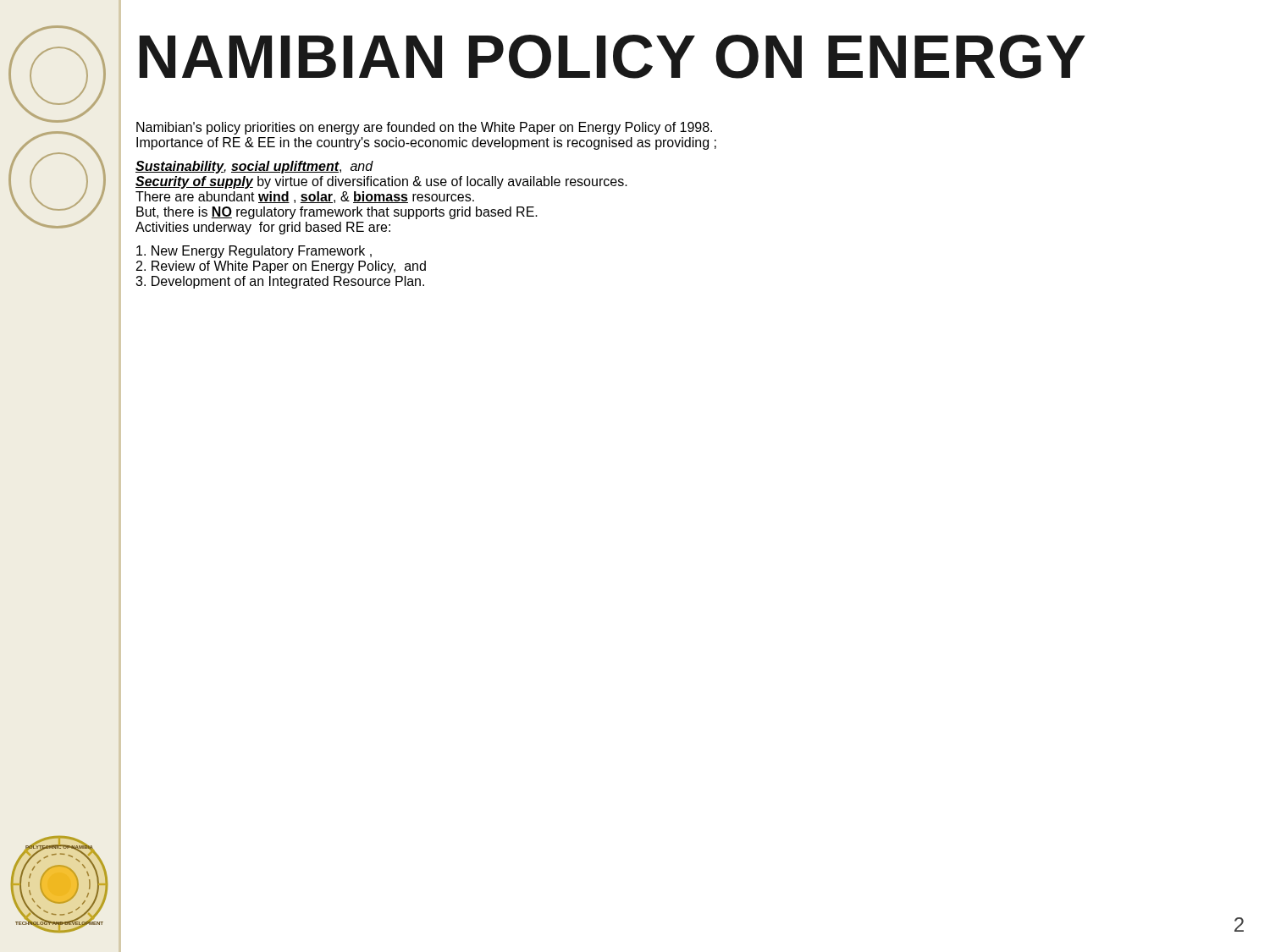Click the passage that begins "Activities underway for grid based"
Viewport: 1270px width, 952px height.
click(x=263, y=228)
